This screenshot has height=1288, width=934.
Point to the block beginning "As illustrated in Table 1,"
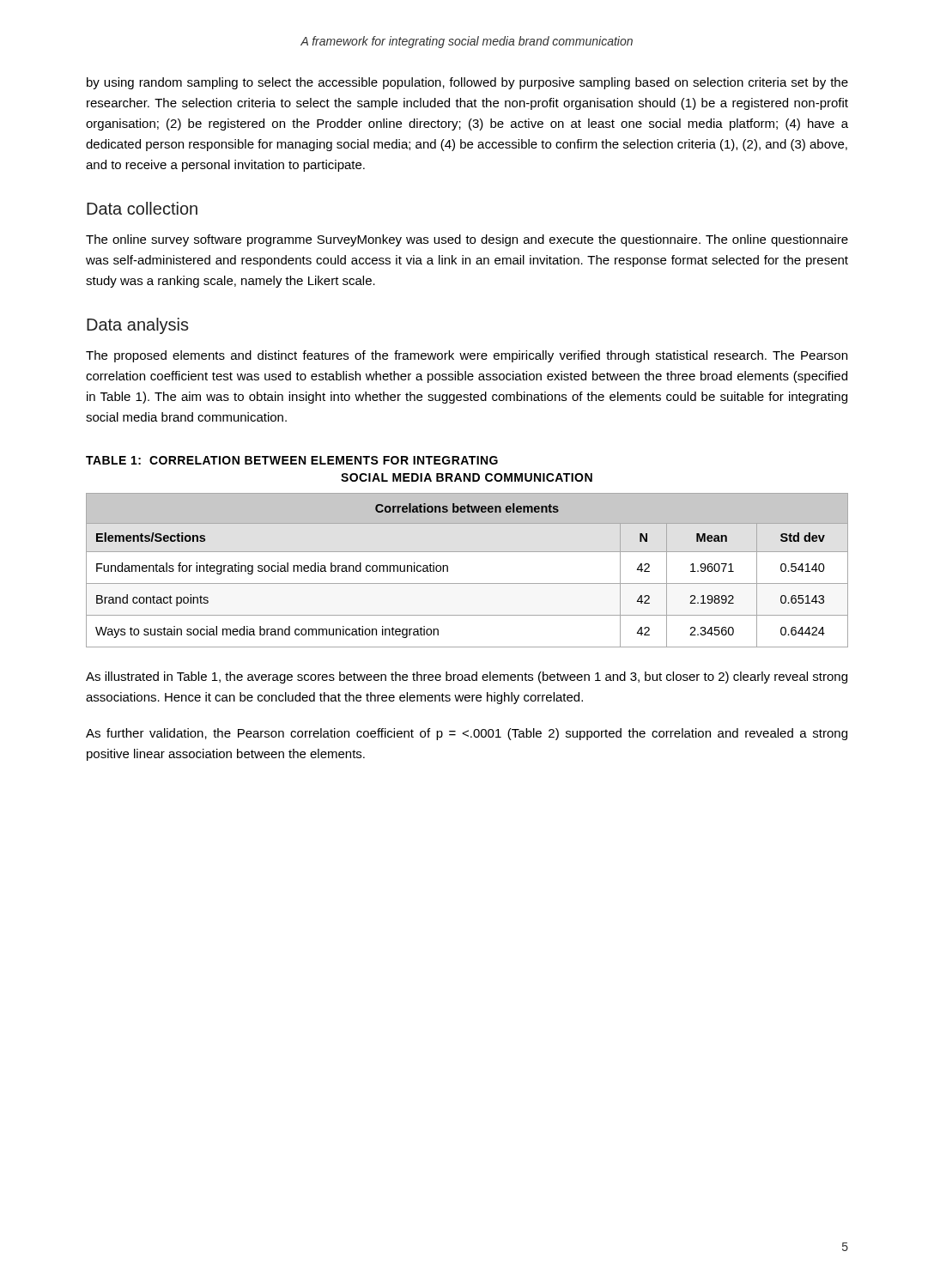[467, 687]
